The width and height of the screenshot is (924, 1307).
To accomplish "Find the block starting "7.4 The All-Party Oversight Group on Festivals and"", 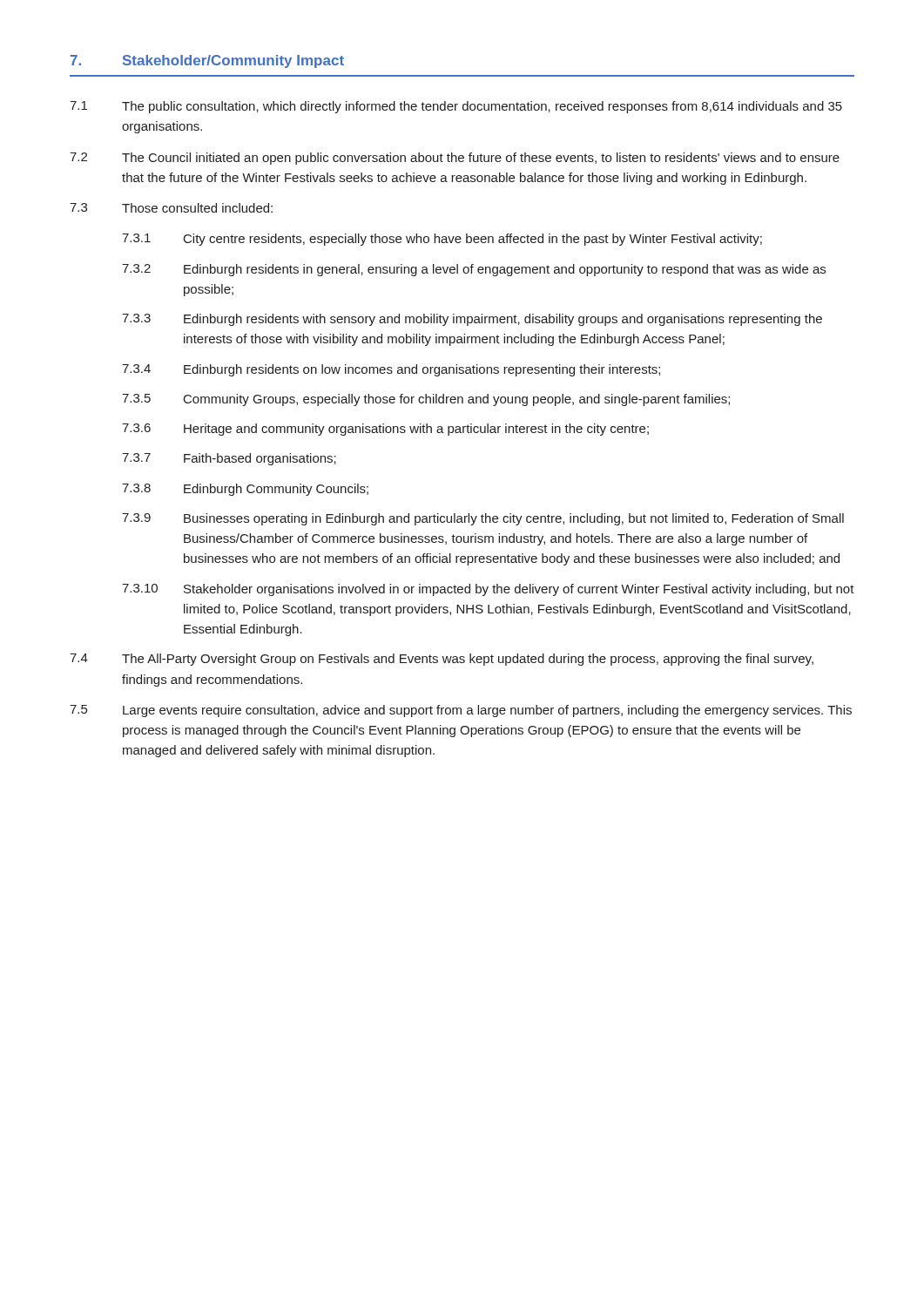I will pos(462,669).
